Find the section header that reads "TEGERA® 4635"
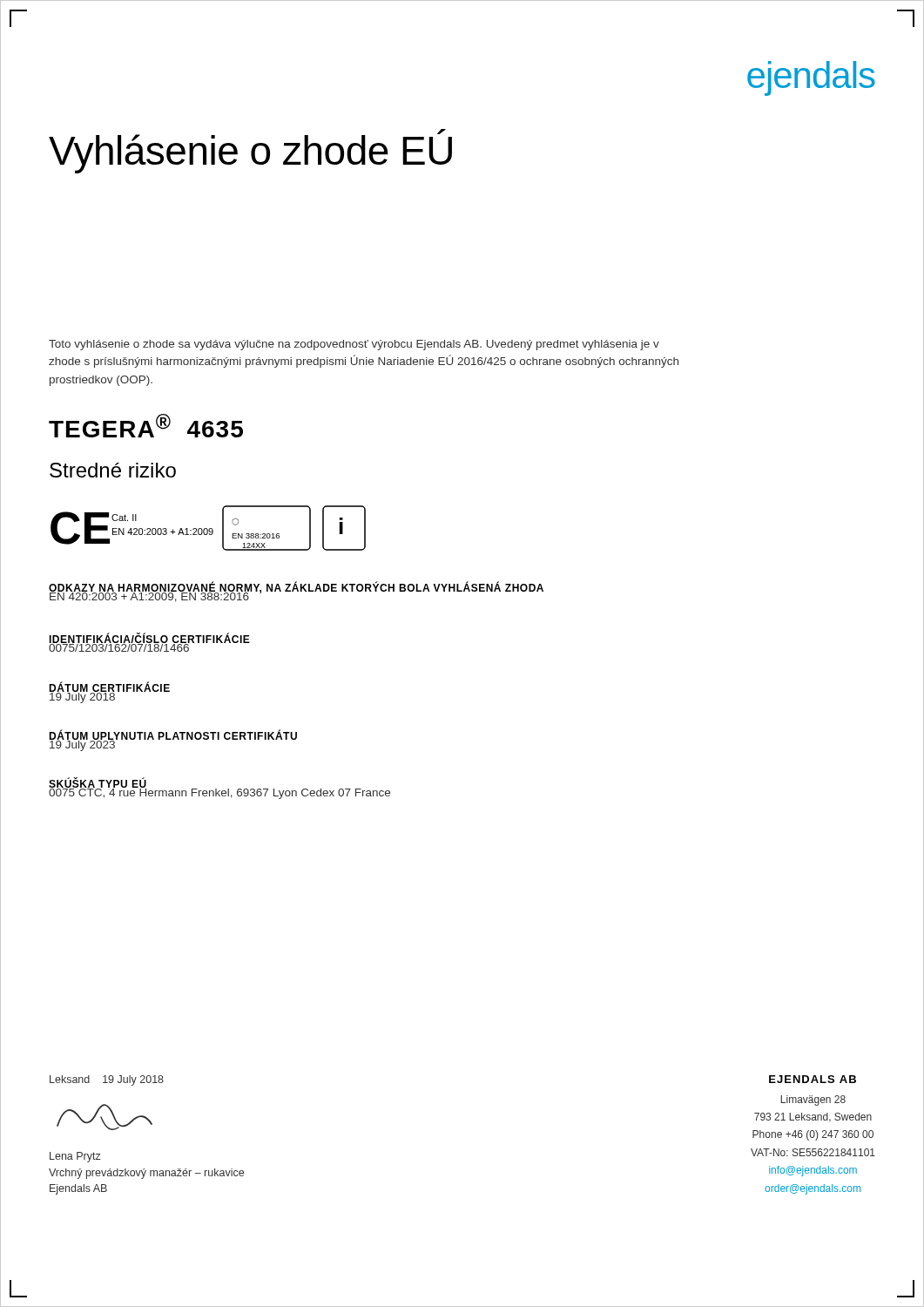This screenshot has height=1307, width=924. (147, 427)
